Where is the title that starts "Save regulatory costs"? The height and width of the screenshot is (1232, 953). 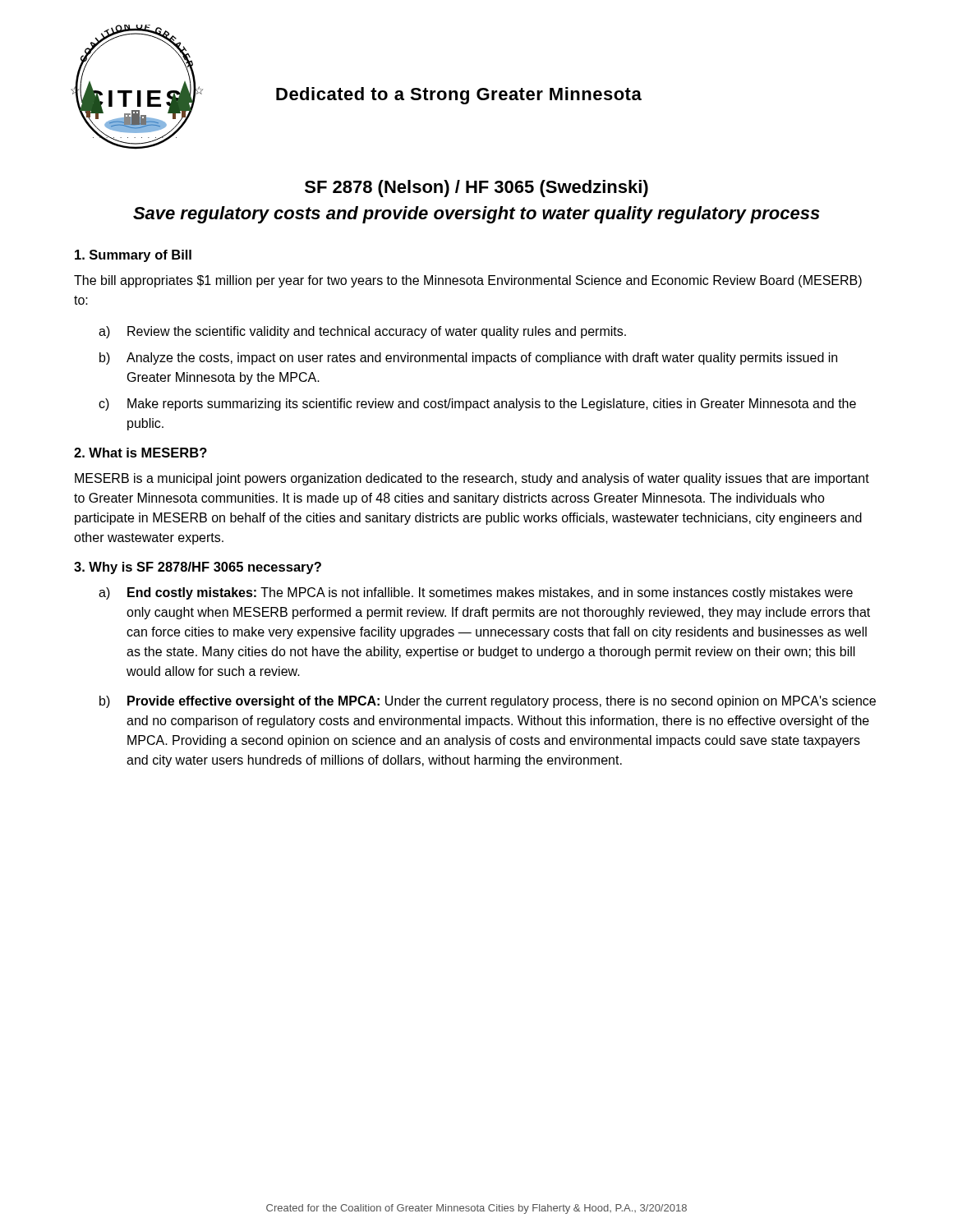476,213
